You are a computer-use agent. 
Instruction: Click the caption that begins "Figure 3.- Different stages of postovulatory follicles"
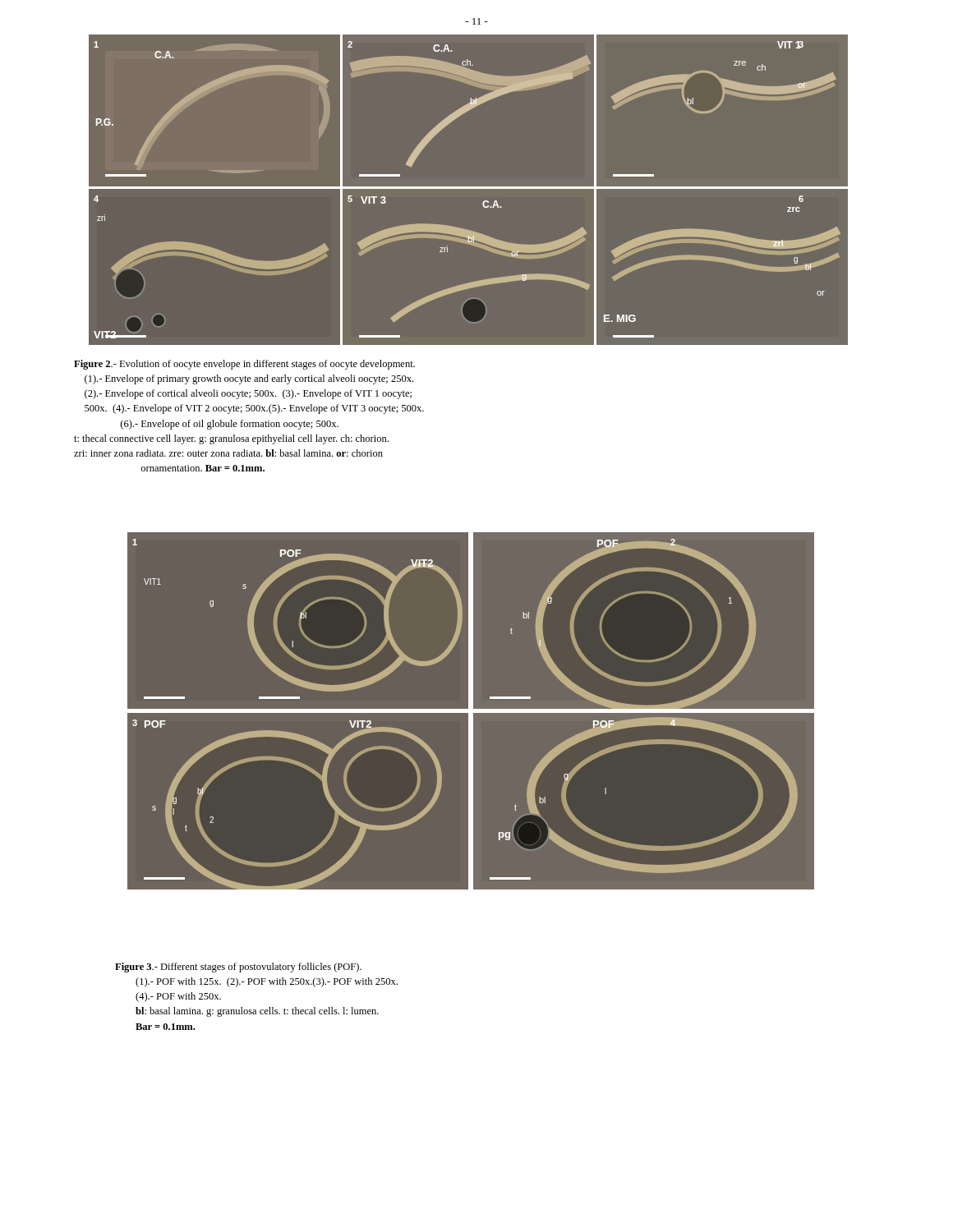(238, 968)
